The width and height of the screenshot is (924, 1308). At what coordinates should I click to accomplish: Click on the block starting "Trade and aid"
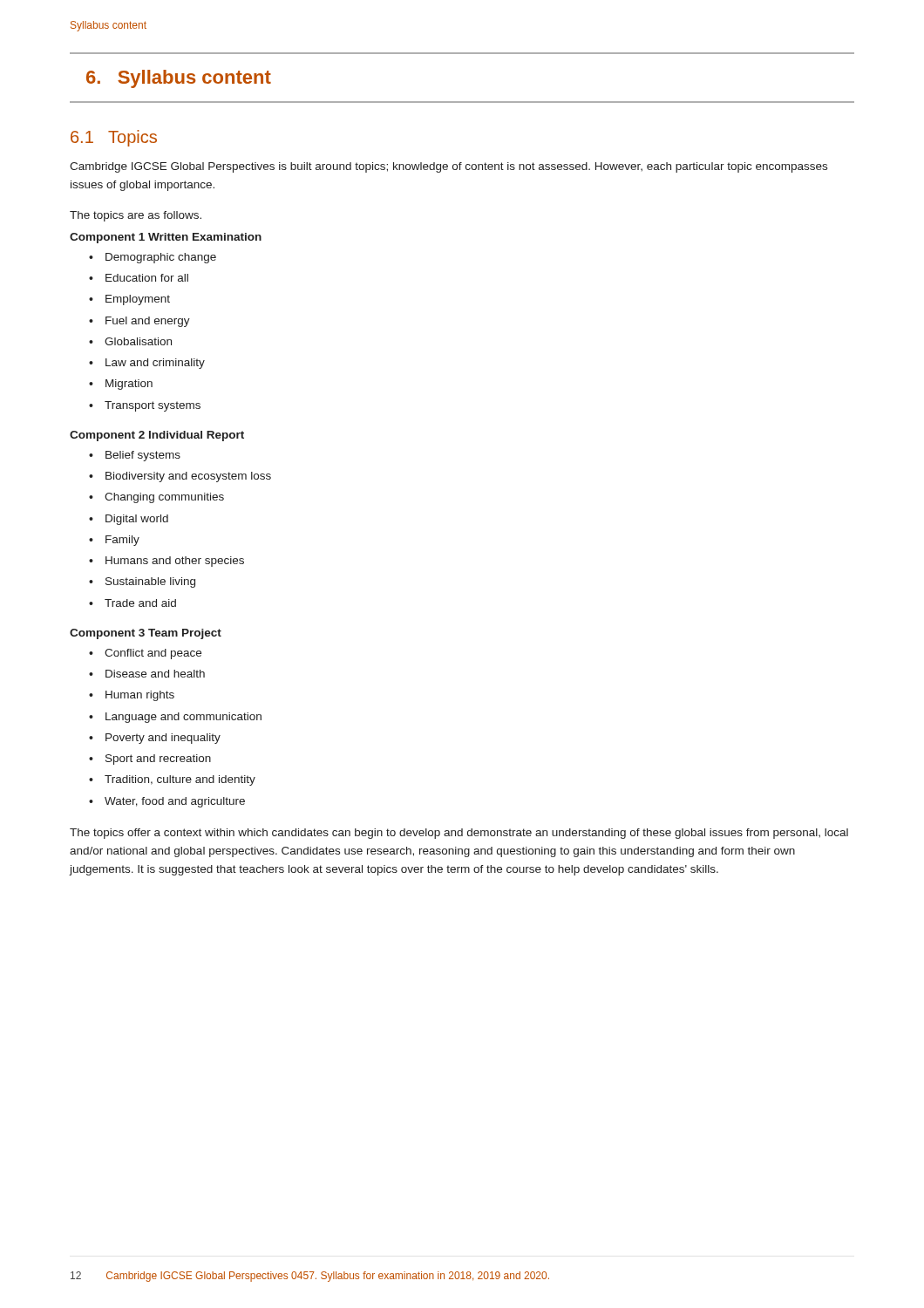[141, 603]
